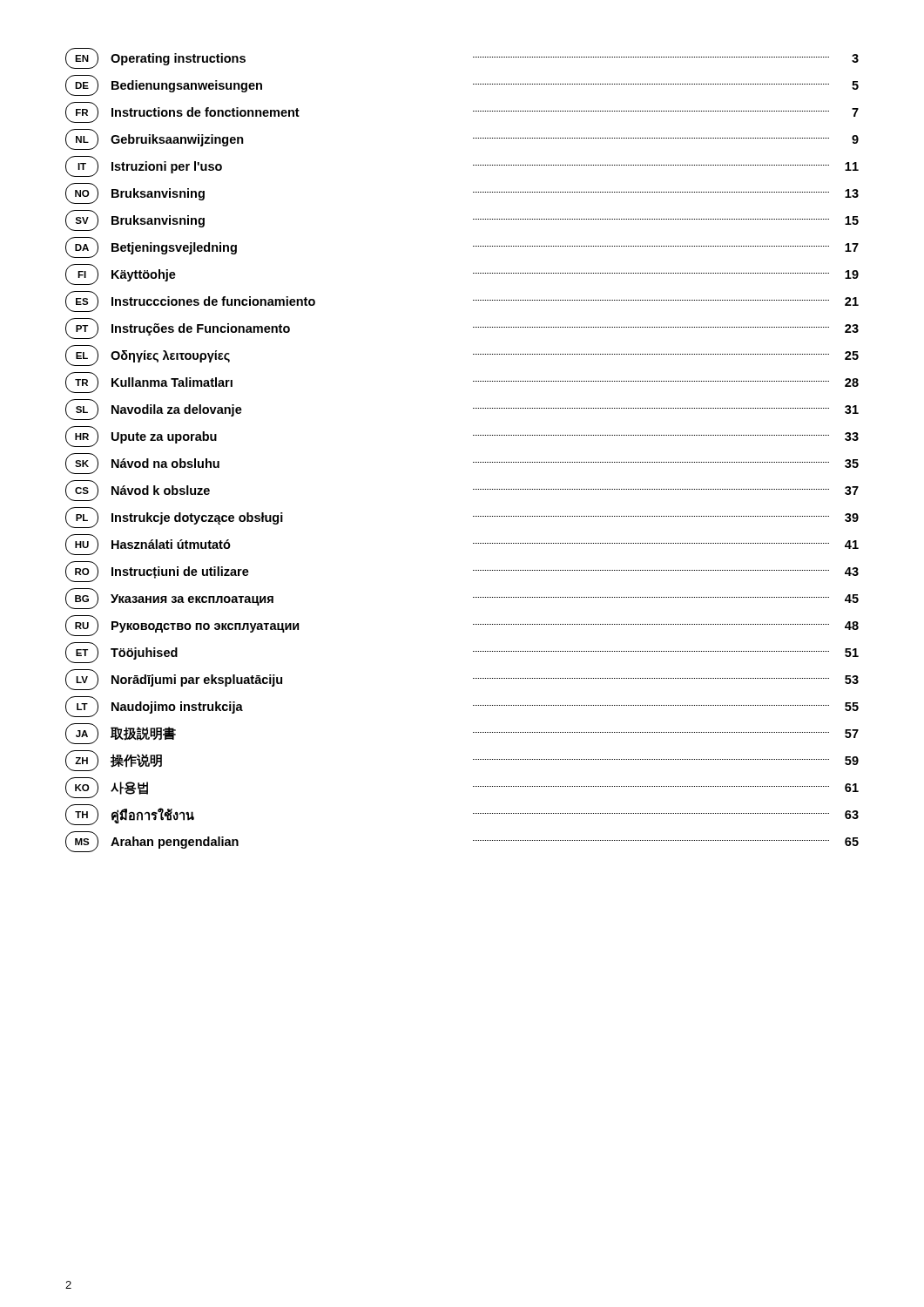Click on the list item containing "PL Instrukcje dotyczące obsługi 39"
The height and width of the screenshot is (1307, 924).
tap(462, 518)
